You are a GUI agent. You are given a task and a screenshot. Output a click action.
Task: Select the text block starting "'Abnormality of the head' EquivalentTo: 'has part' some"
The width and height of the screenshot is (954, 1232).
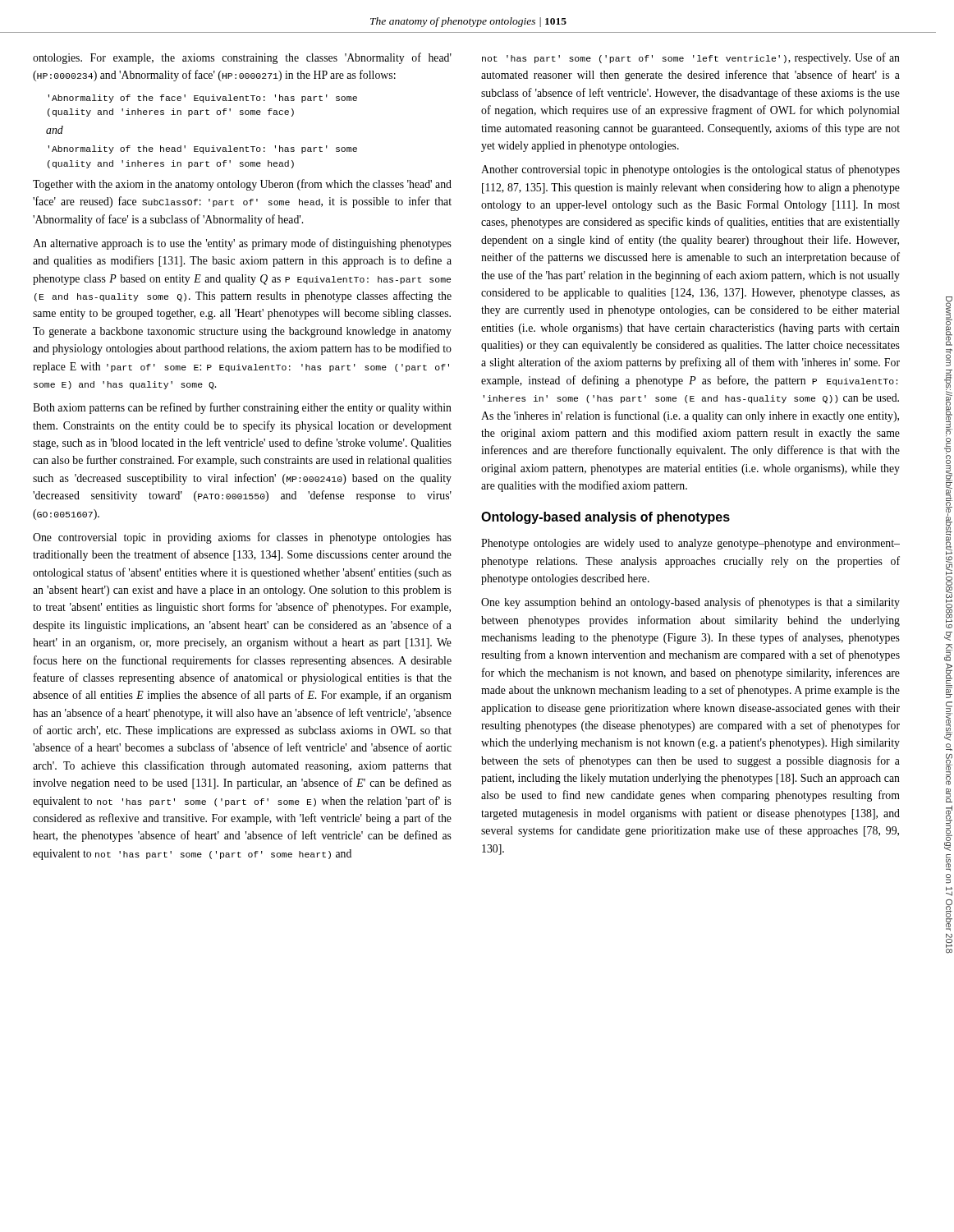pyautogui.click(x=249, y=156)
